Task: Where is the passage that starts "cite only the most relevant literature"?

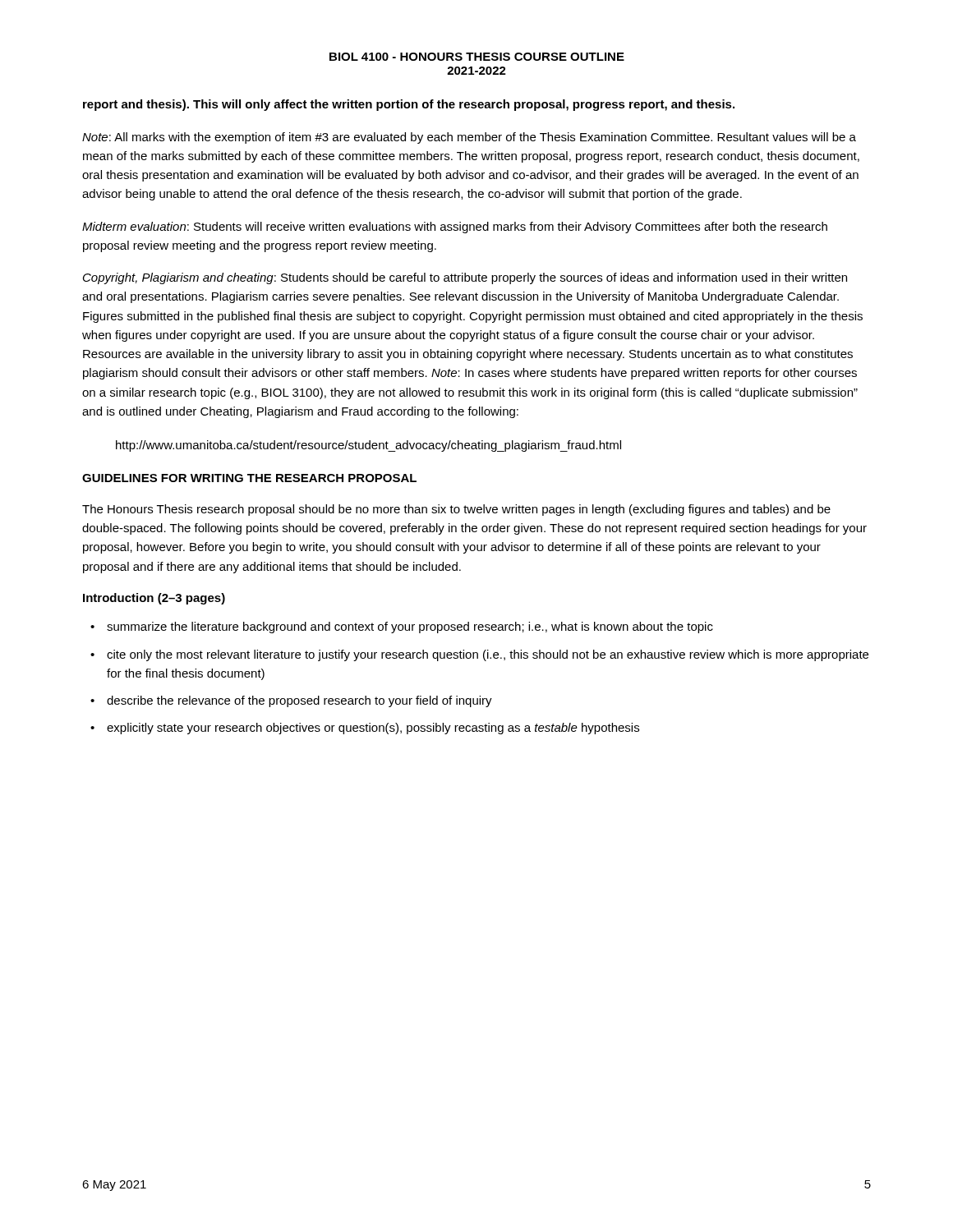Action: click(488, 663)
